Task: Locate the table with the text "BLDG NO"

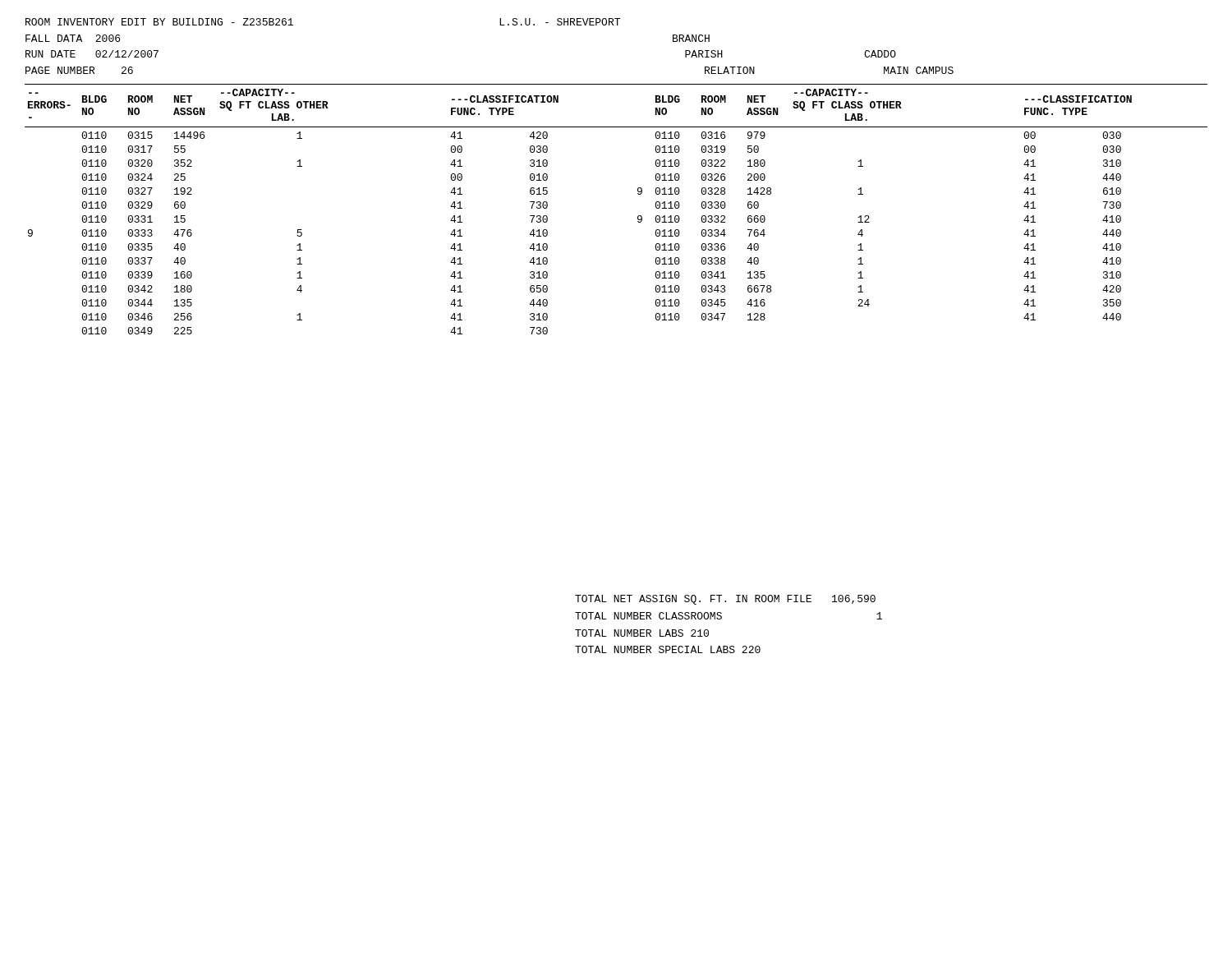Action: [x=616, y=210]
